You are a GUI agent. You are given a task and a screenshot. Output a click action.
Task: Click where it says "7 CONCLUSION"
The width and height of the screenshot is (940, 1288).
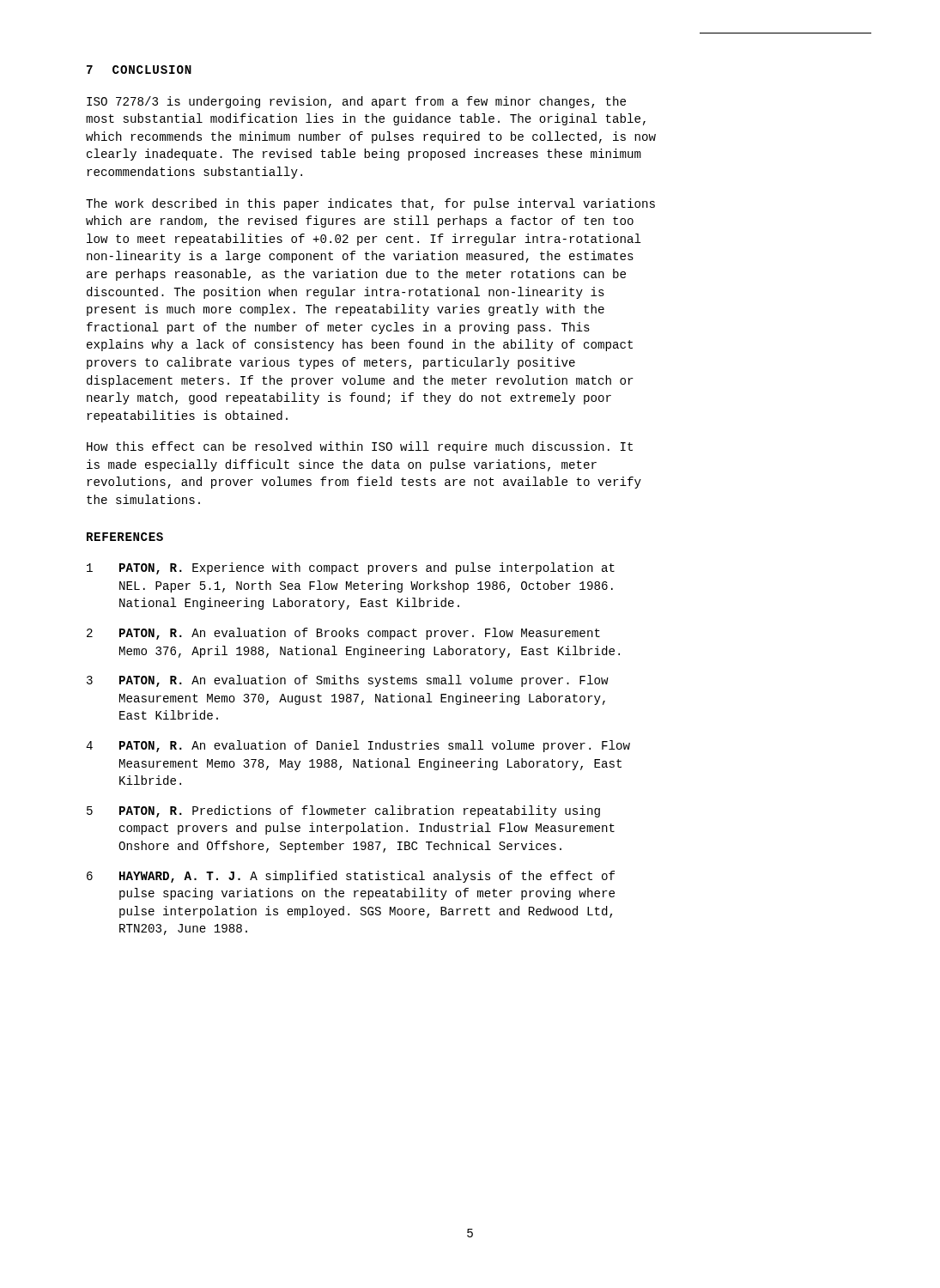pyautogui.click(x=139, y=71)
